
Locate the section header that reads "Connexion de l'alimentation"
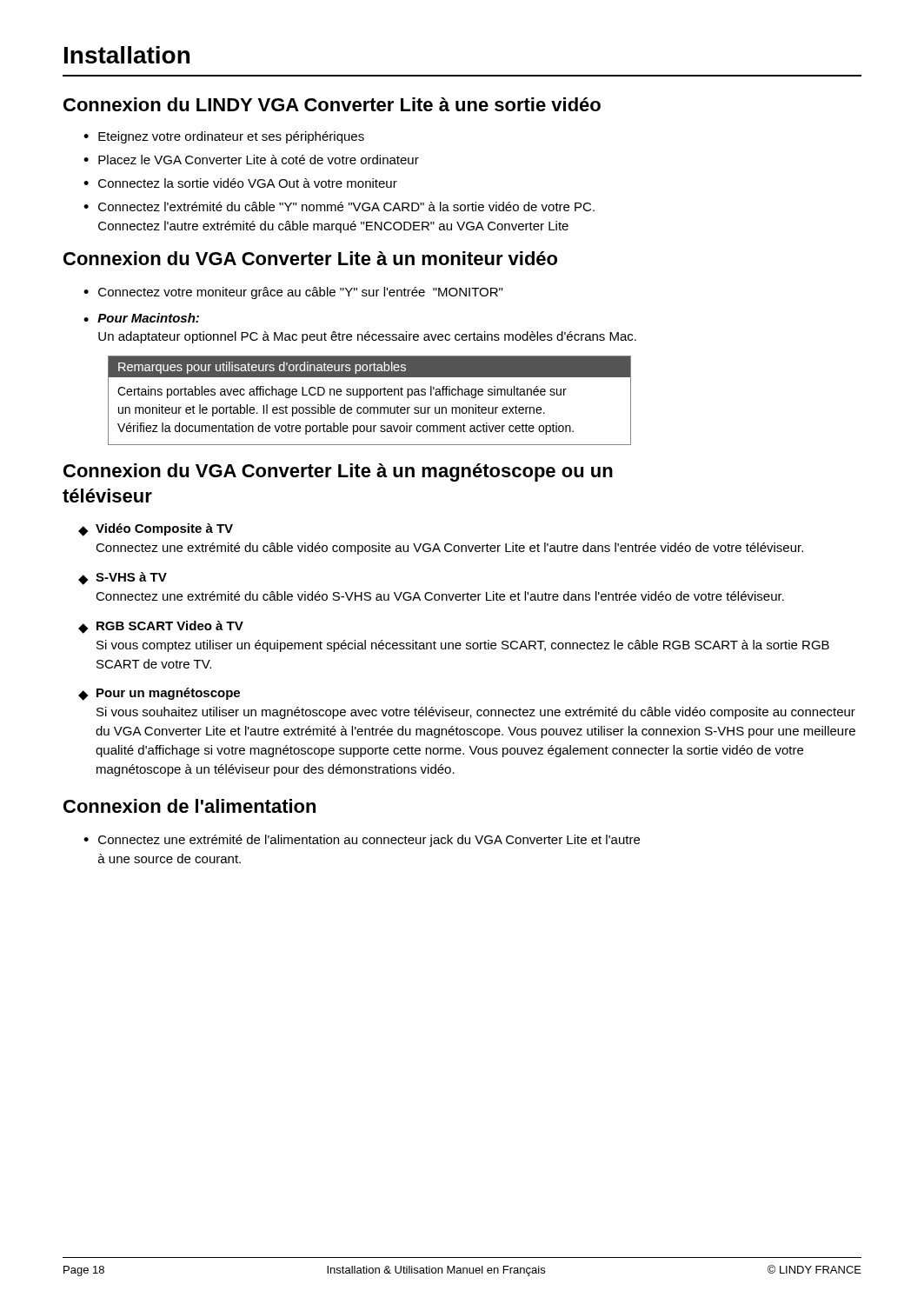[190, 807]
